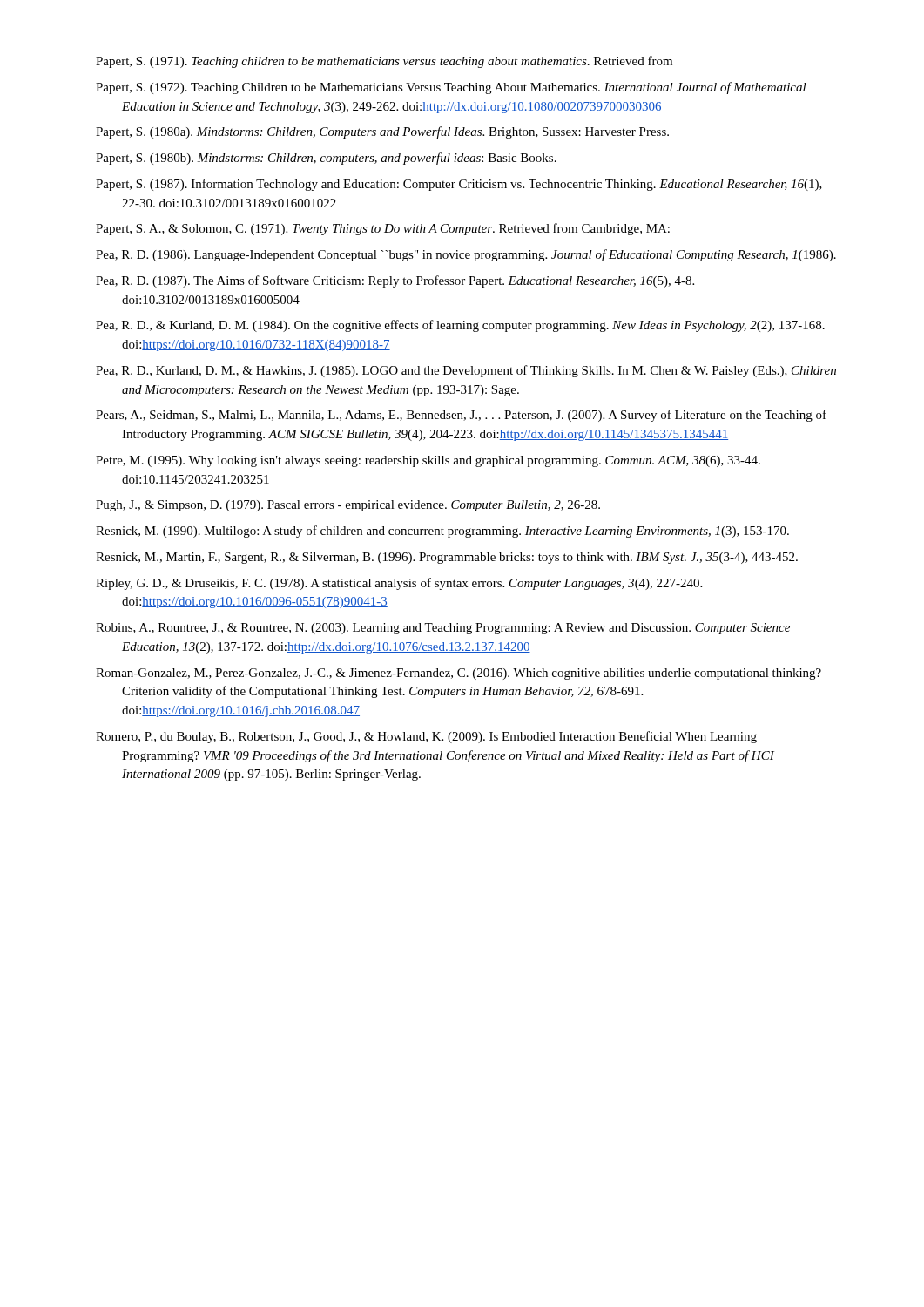Click the passage that begins "Petre, M. (1995). Why looking isn't"
This screenshot has height=1307, width=924.
coord(428,469)
